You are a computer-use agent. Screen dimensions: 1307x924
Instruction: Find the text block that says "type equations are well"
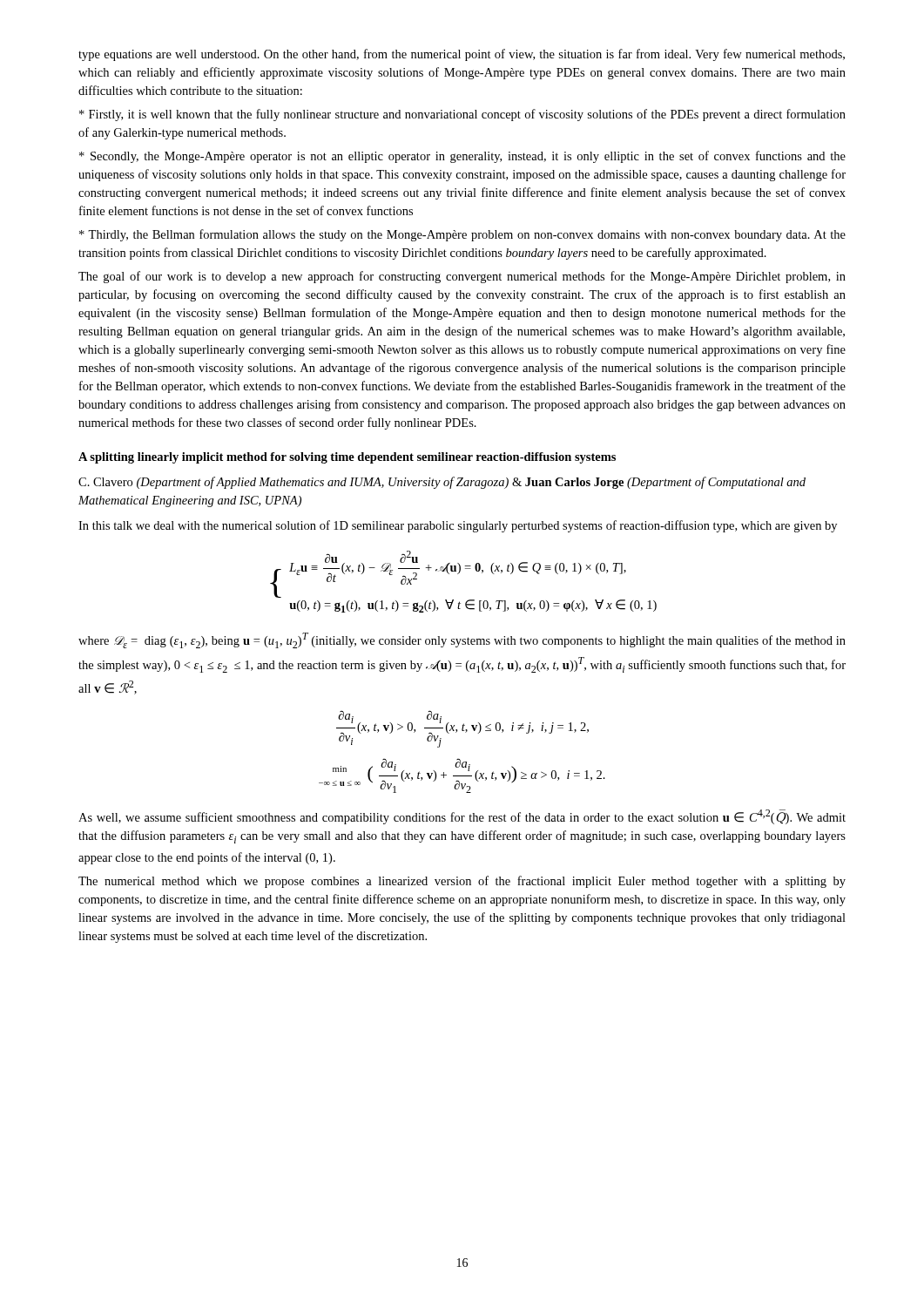(462, 239)
